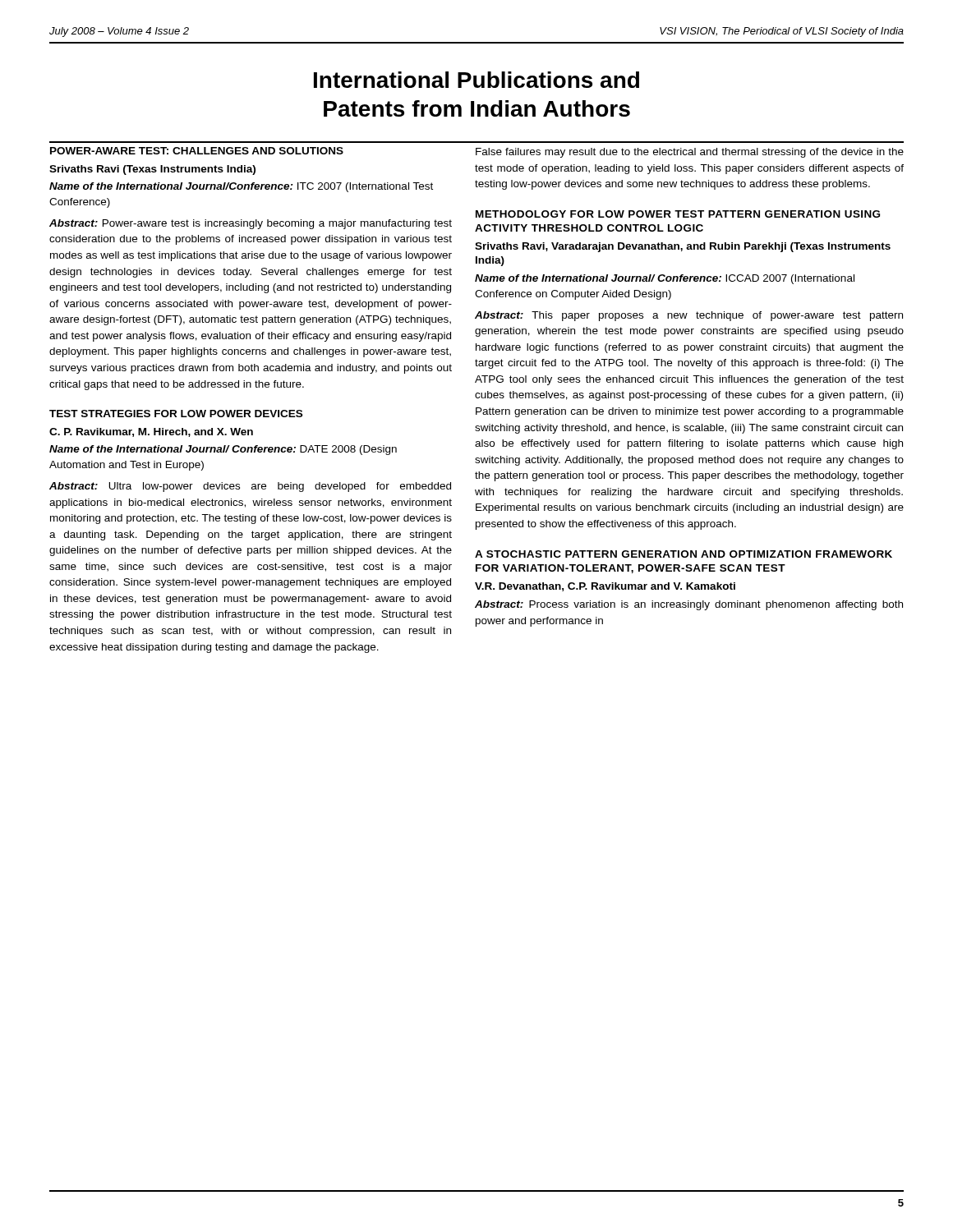This screenshot has width=953, height=1232.
Task: Click where it says "Srivaths Ravi (Texas Instruments India)"
Action: pos(153,168)
